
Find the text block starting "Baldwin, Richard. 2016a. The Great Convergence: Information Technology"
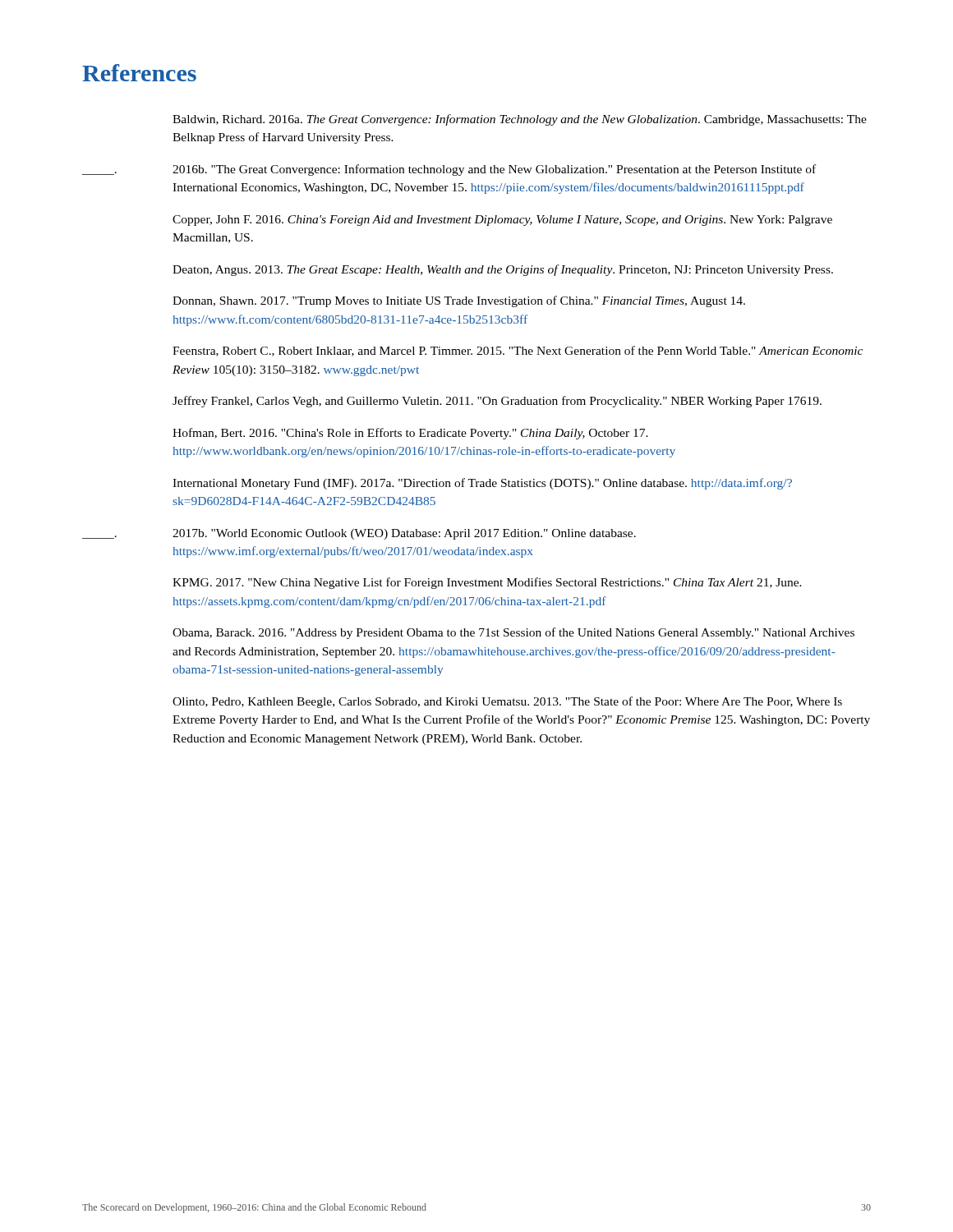pos(476,128)
